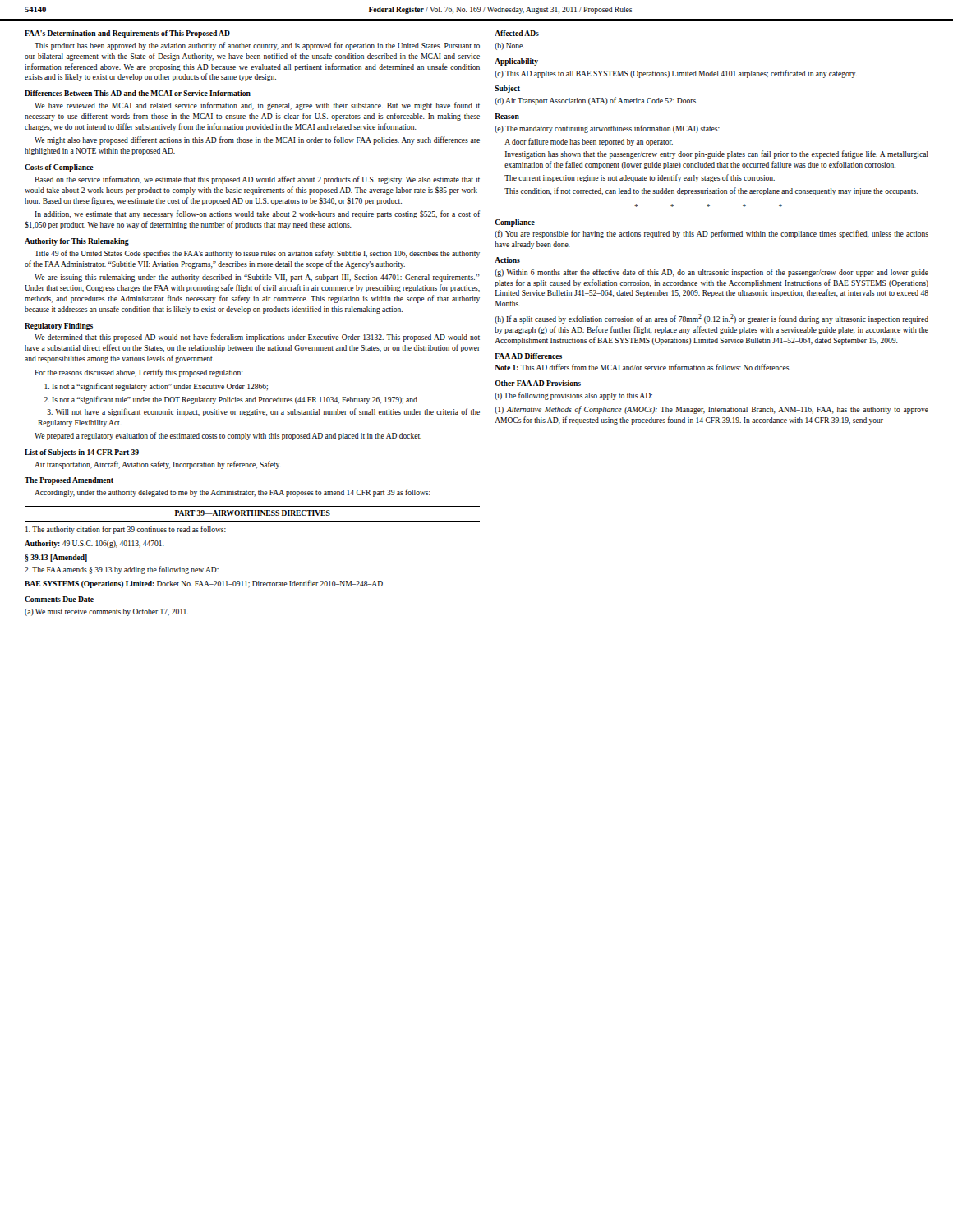The height and width of the screenshot is (1232, 953).
Task: Point to "PART 39—AIRWORTHINESS DIRECTIVES"
Action: 252,513
